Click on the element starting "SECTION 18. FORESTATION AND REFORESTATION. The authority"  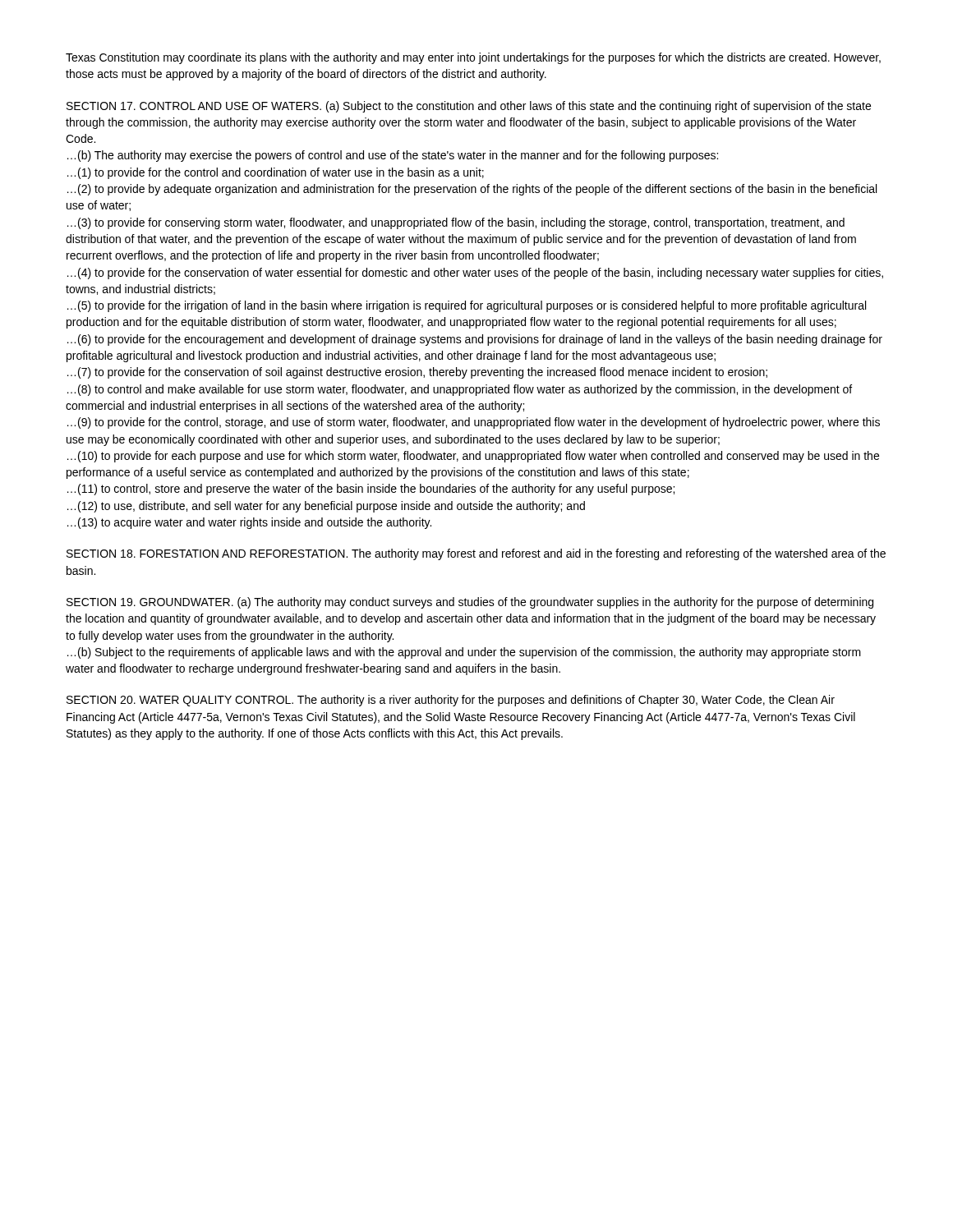(x=476, y=562)
